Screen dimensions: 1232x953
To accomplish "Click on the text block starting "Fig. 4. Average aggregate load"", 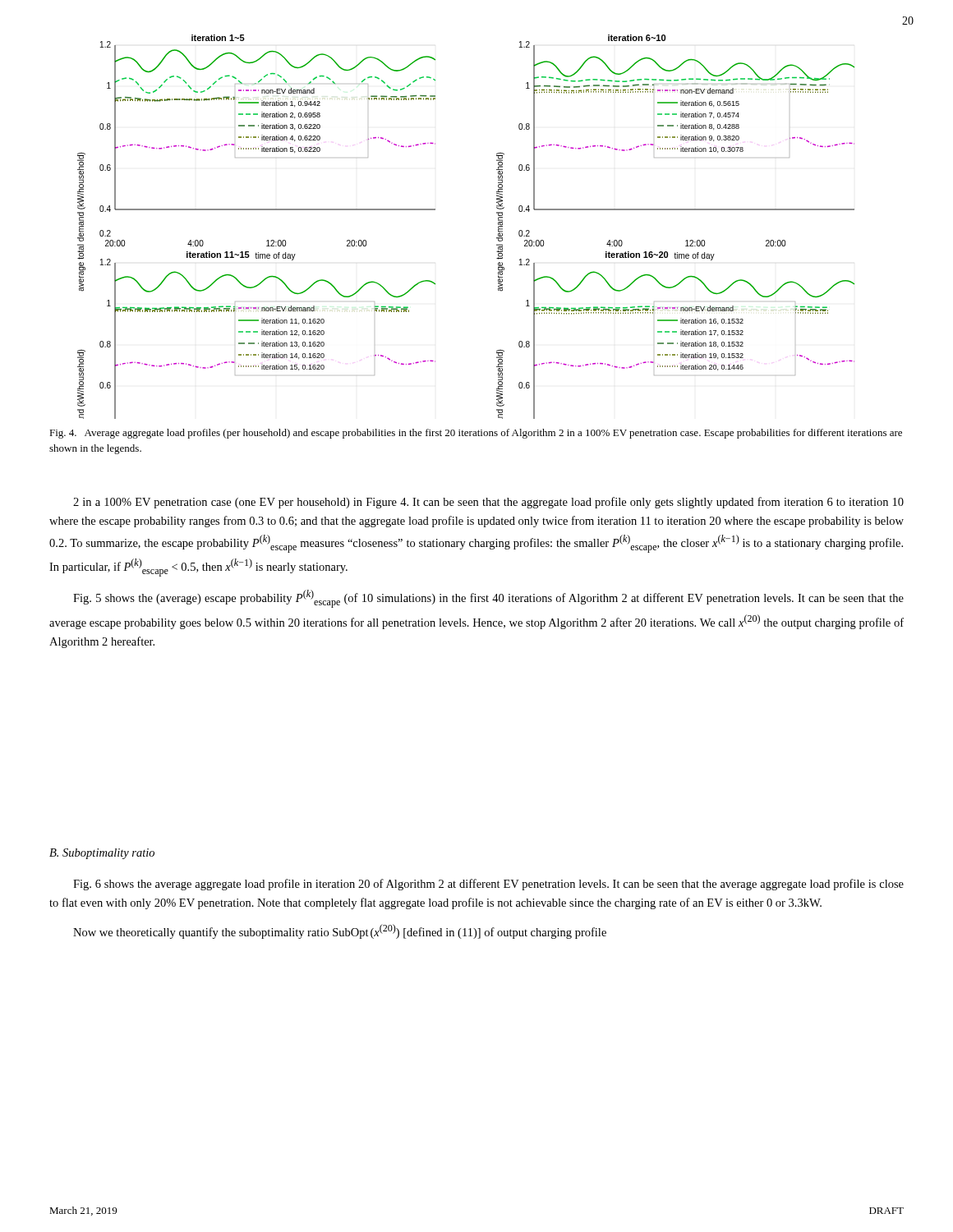I will click(476, 440).
